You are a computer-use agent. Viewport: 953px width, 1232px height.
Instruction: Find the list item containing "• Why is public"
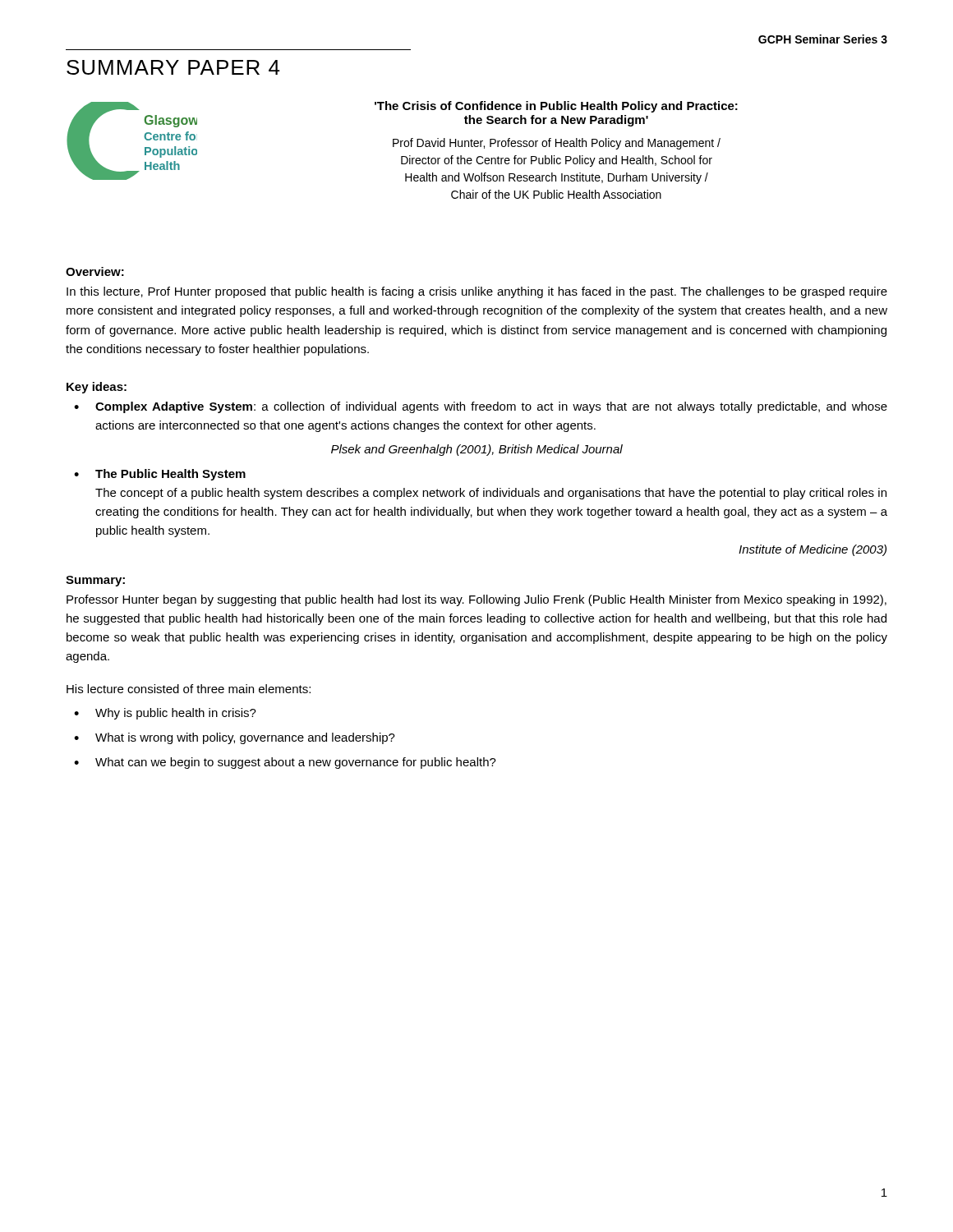tap(165, 714)
